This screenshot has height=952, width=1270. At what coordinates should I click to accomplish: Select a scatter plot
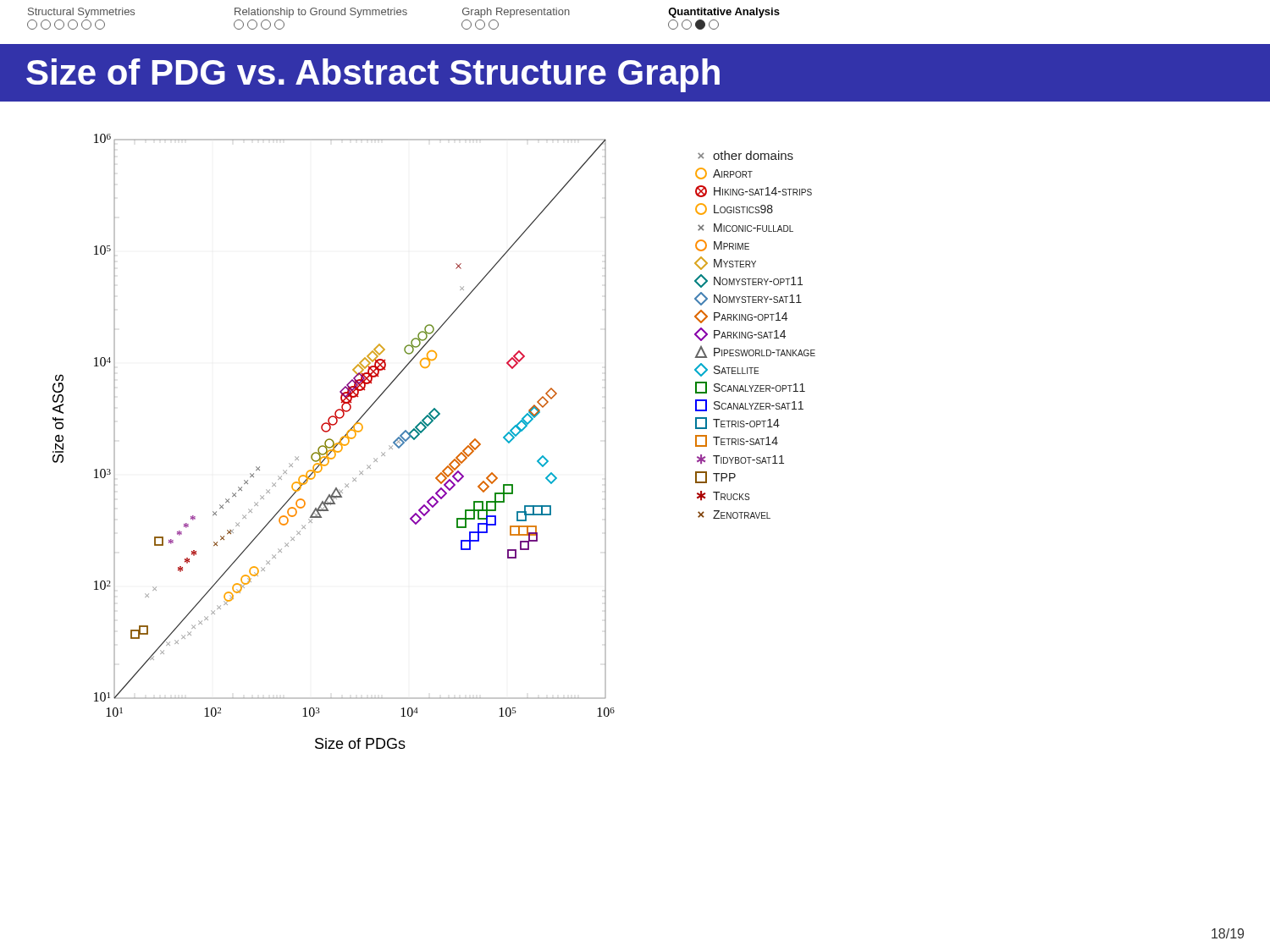click(356, 440)
